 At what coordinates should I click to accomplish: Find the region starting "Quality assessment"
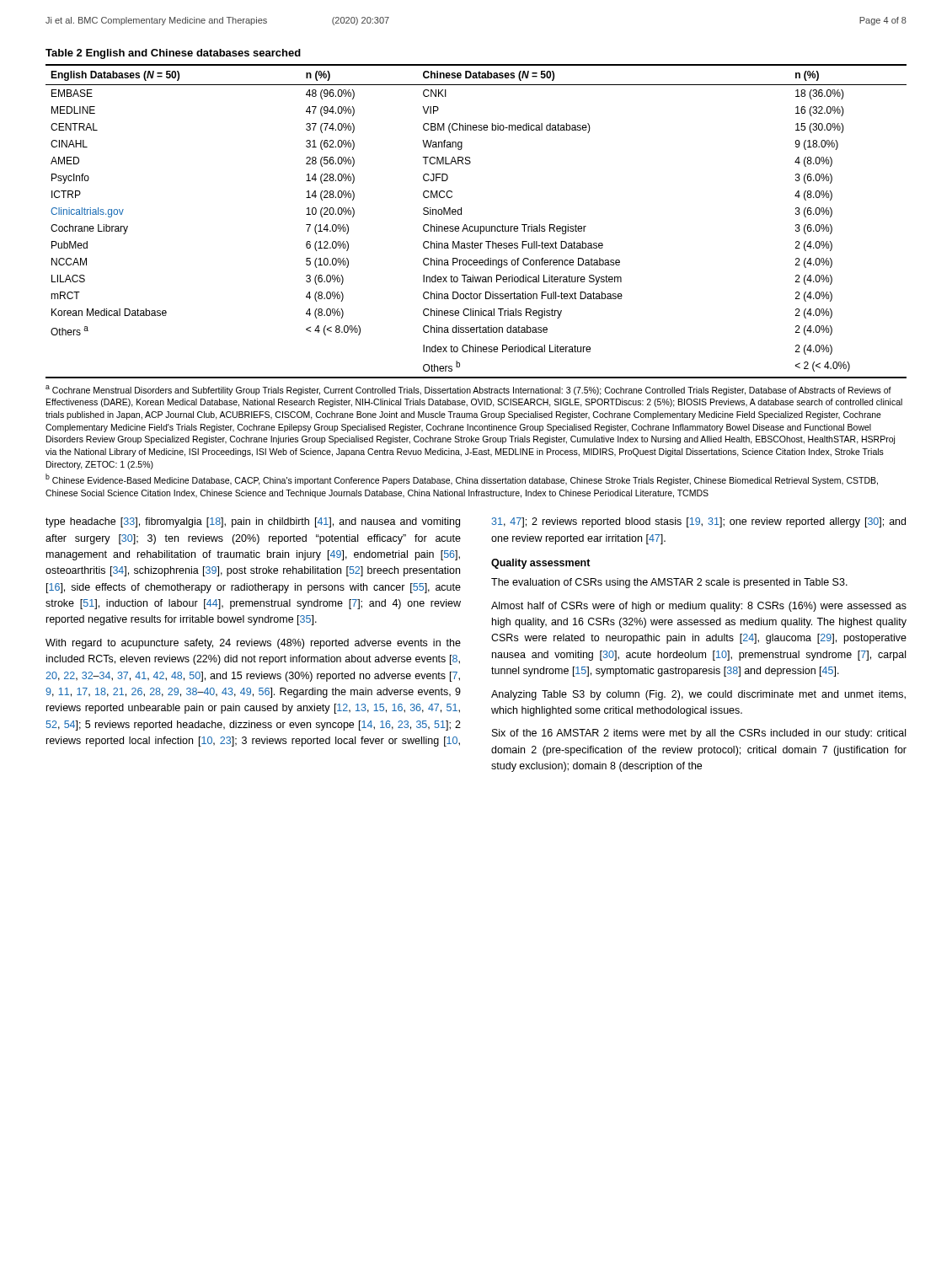[541, 563]
